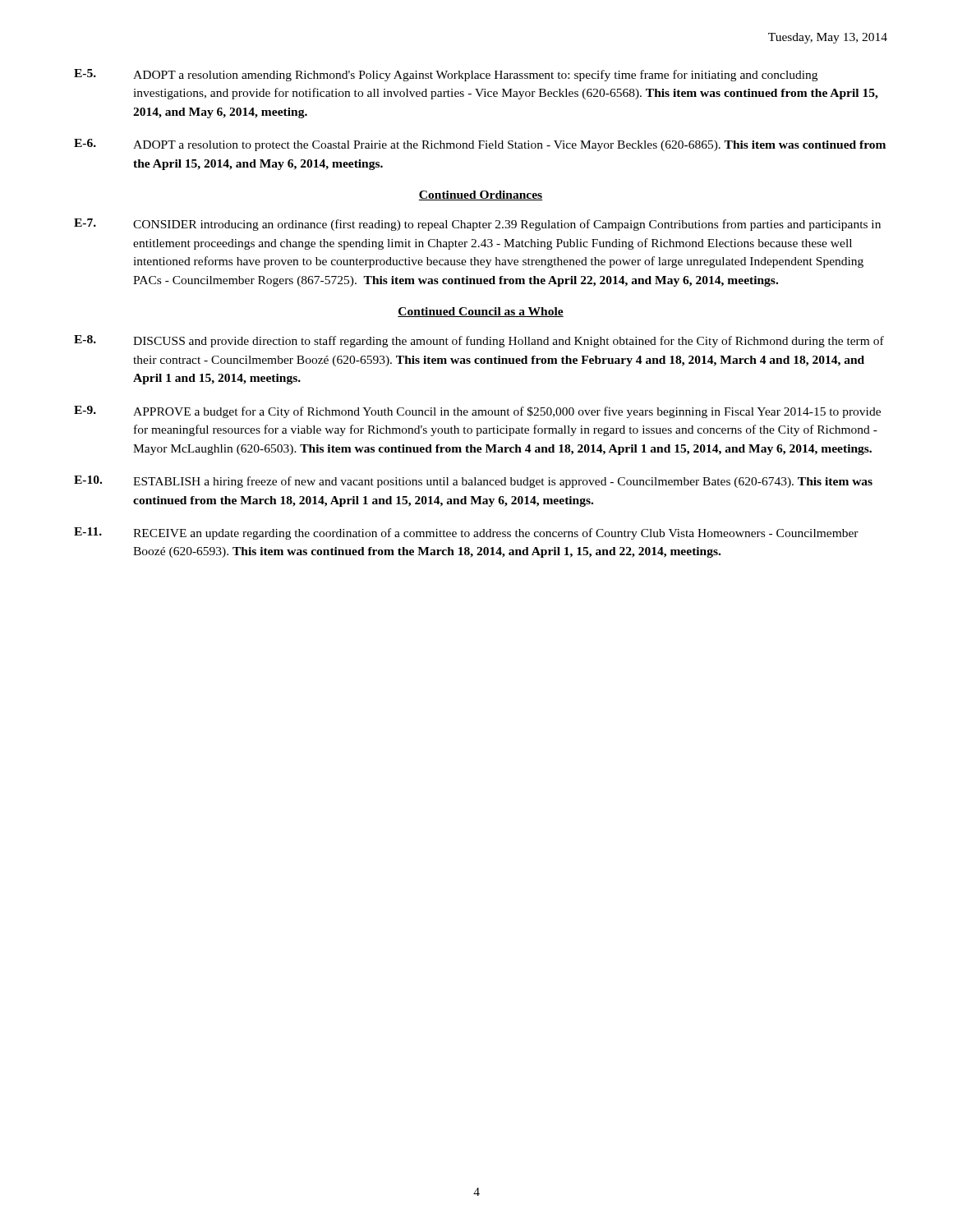This screenshot has width=953, height=1232.
Task: Select the element starting "E-10. ESTABLISH a hiring freeze of"
Action: pos(481,491)
